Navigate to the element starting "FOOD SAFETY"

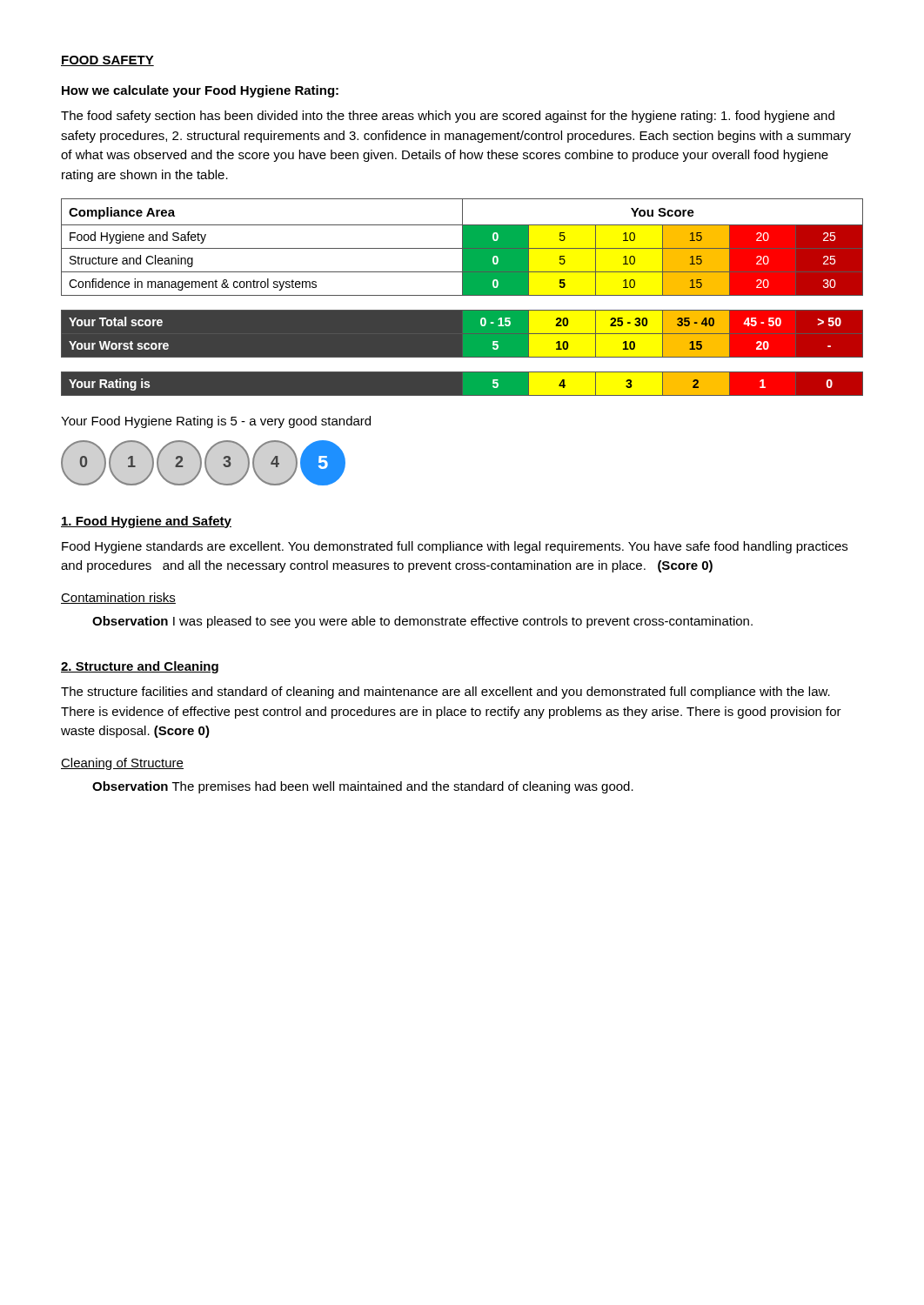pyautogui.click(x=107, y=60)
